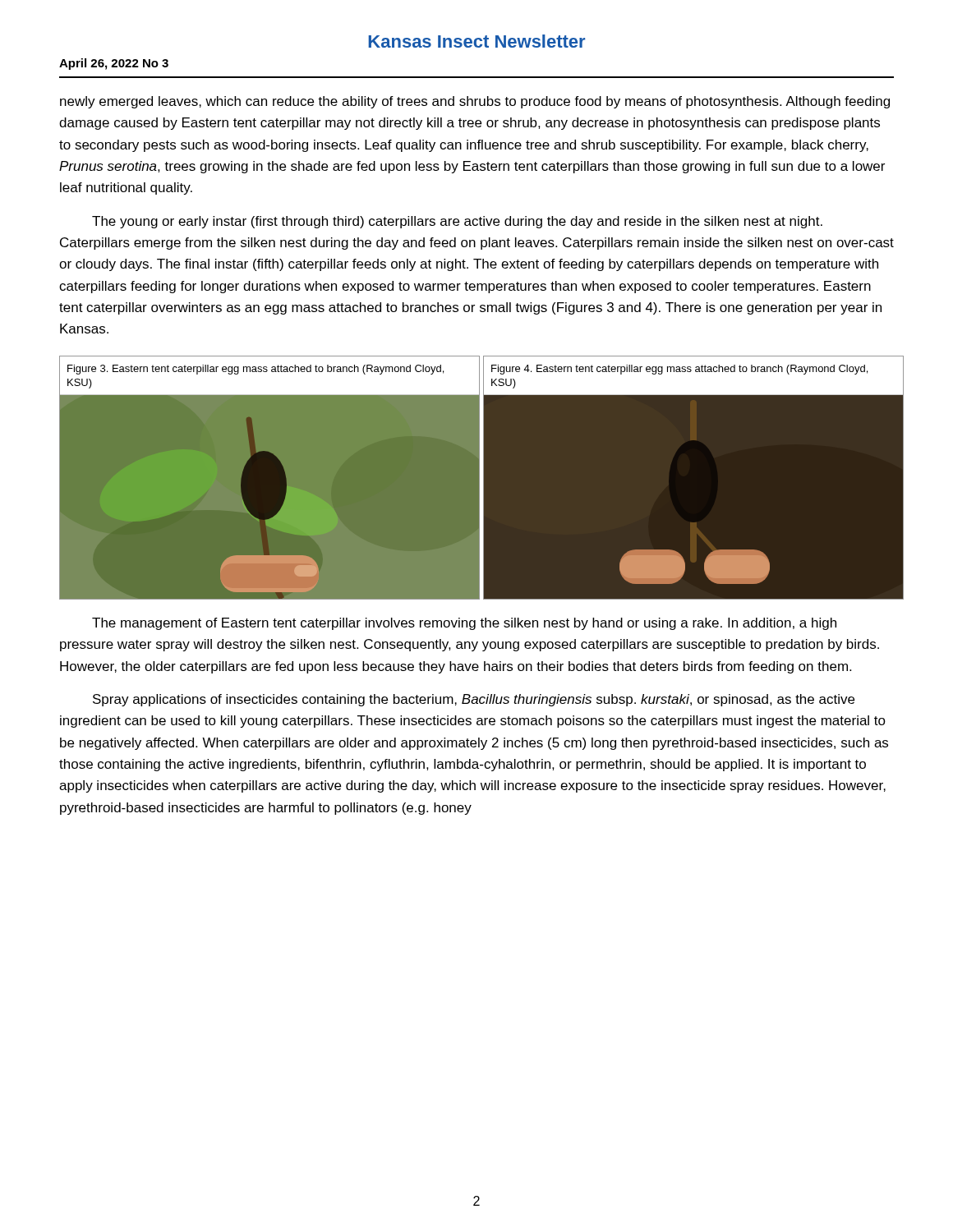Find the region starting "Figure 3. Eastern"
Screen dimensions: 1232x953
point(256,375)
